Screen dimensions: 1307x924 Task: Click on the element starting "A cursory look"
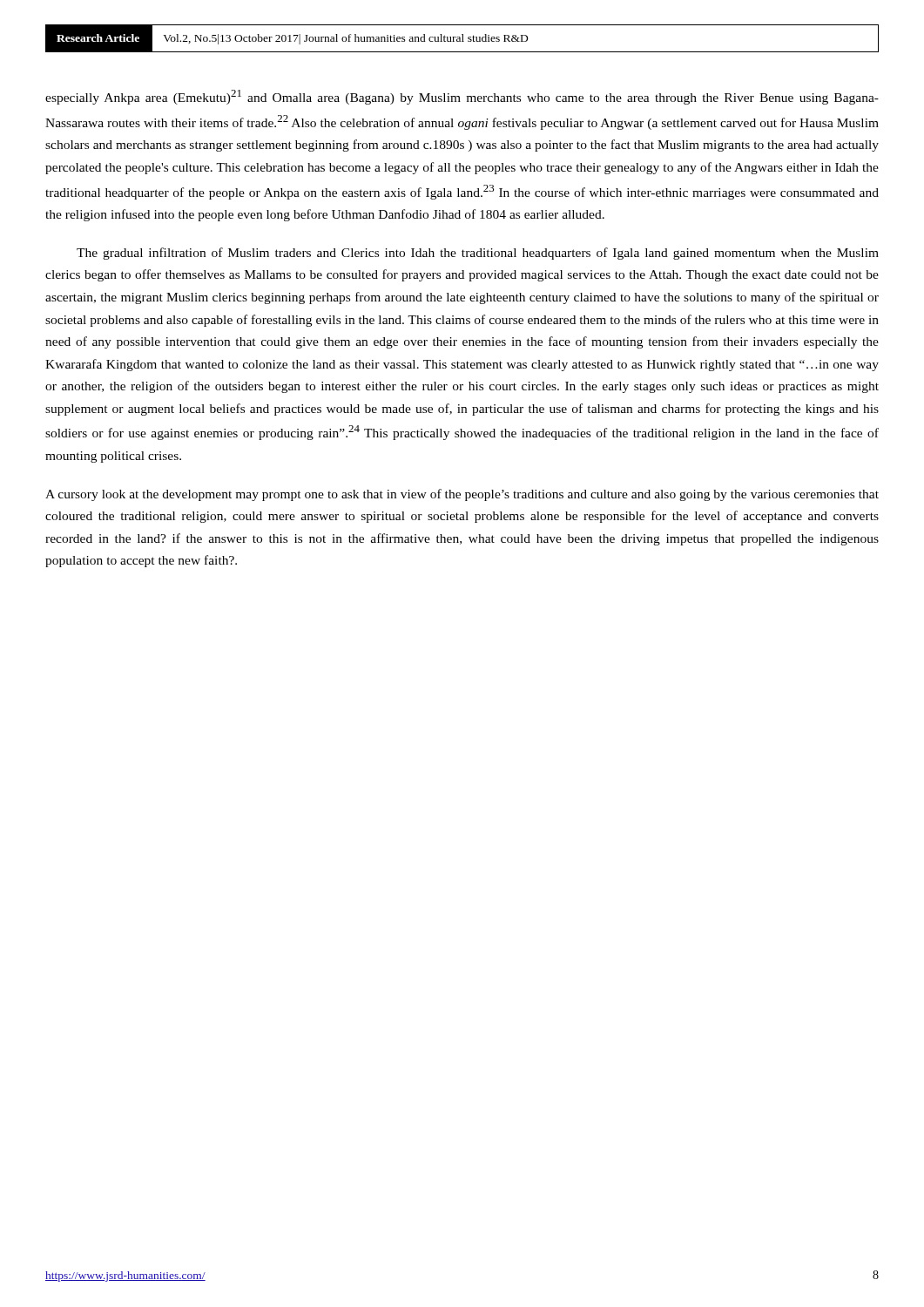tap(462, 527)
